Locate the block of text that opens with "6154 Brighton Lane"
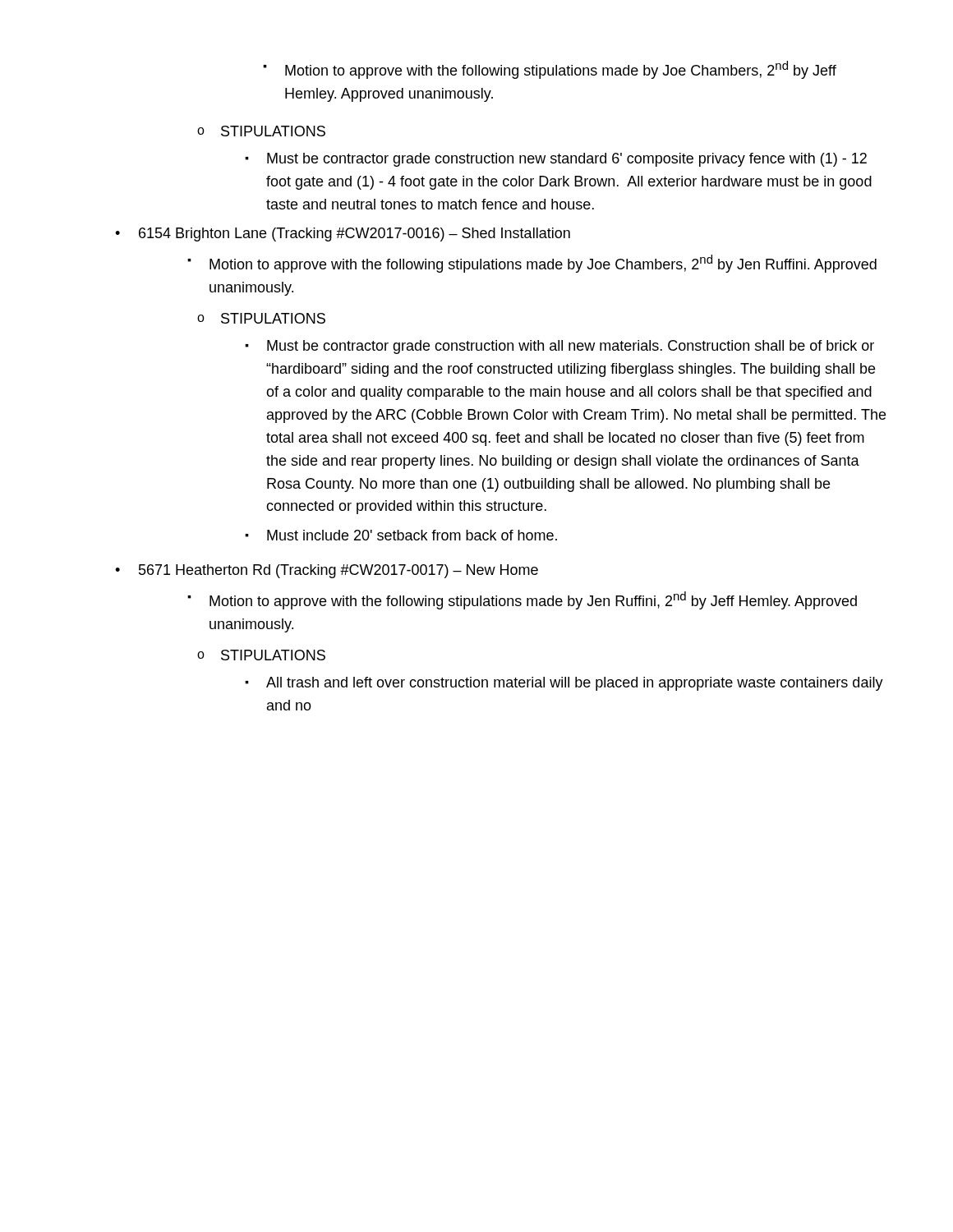This screenshot has height=1232, width=953. 501,261
